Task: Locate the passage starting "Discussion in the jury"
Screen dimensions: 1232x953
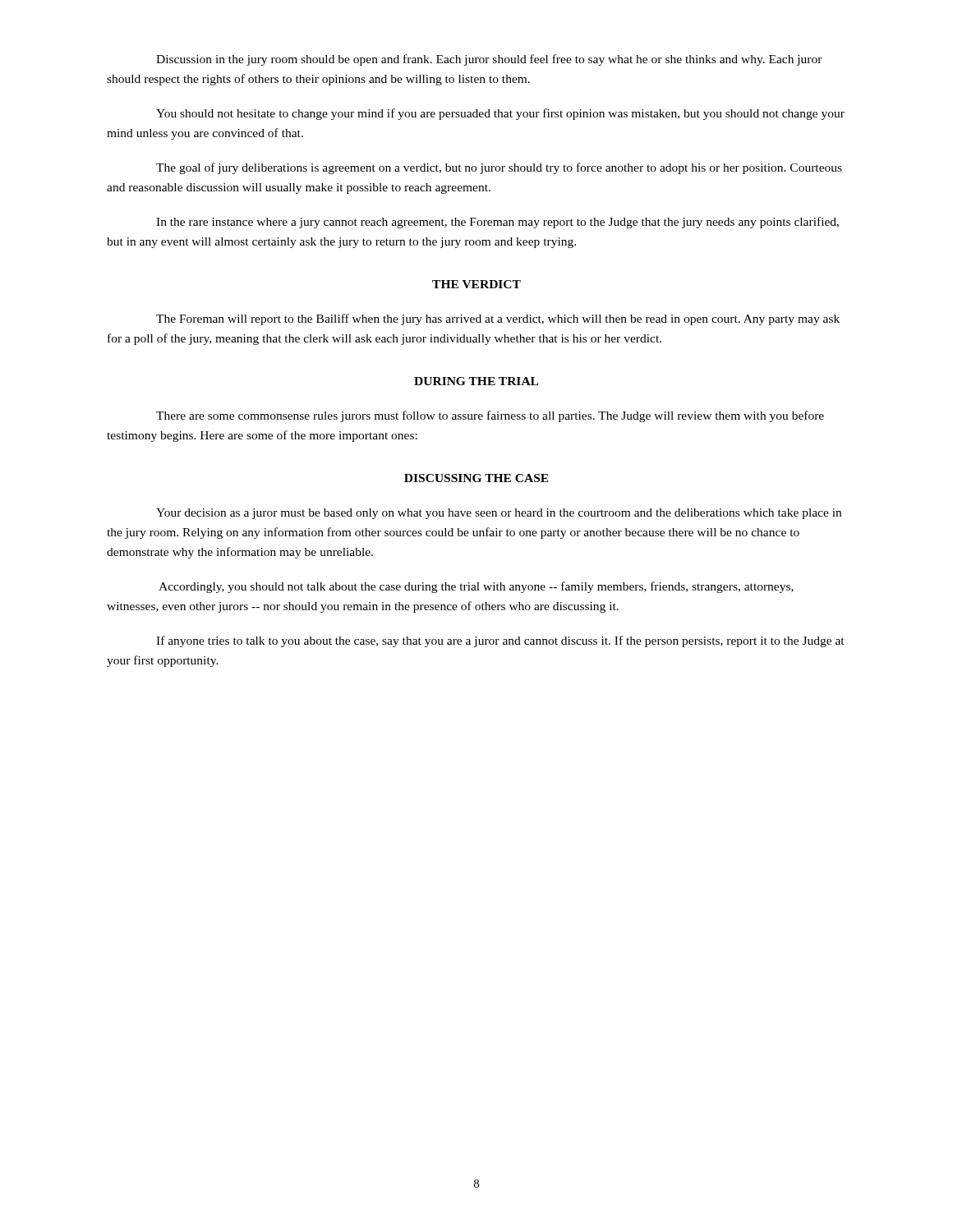Action: click(476, 69)
